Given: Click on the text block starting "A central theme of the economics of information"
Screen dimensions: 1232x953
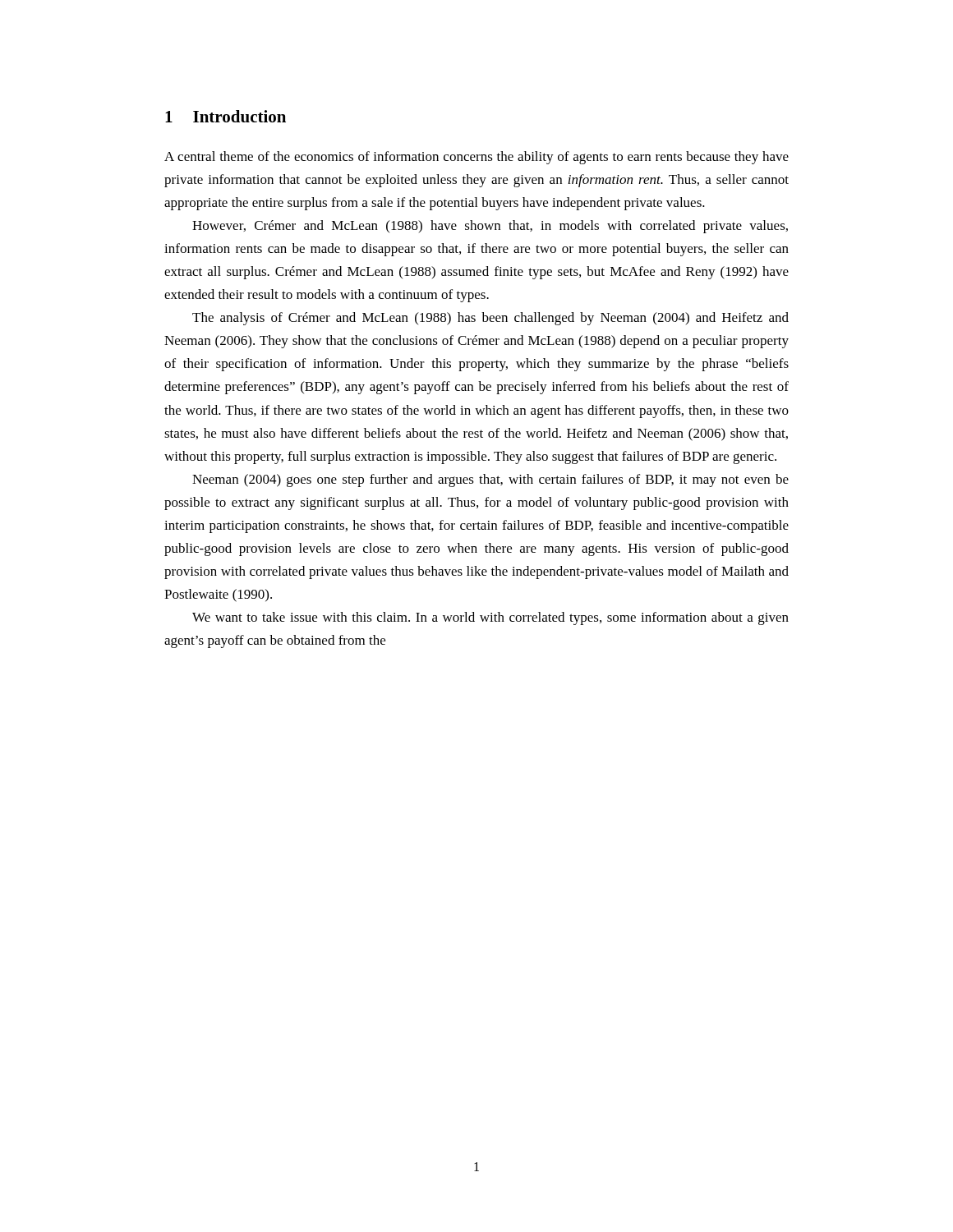Looking at the screenshot, I should point(476,180).
